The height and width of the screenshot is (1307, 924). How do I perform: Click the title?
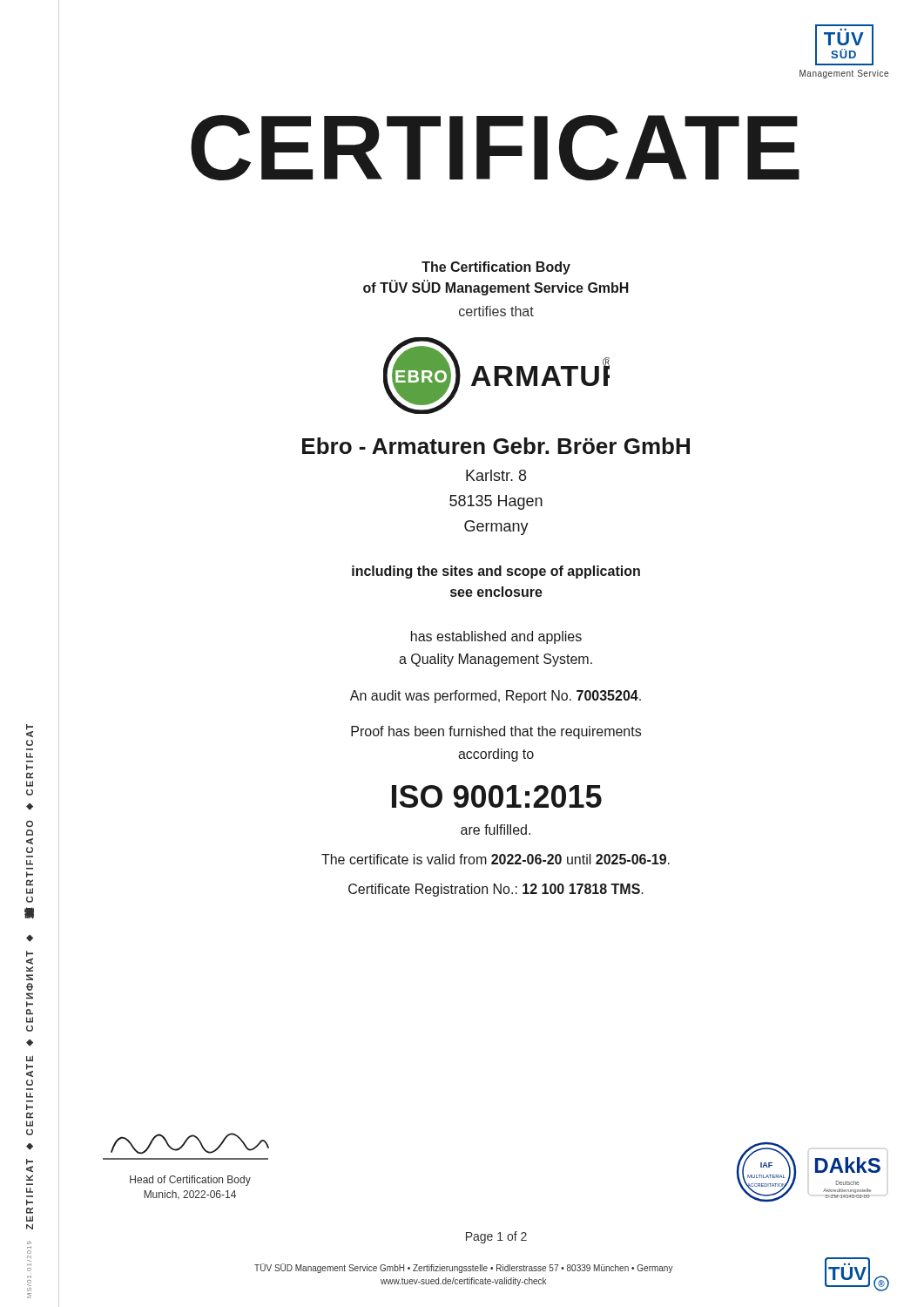click(x=496, y=148)
